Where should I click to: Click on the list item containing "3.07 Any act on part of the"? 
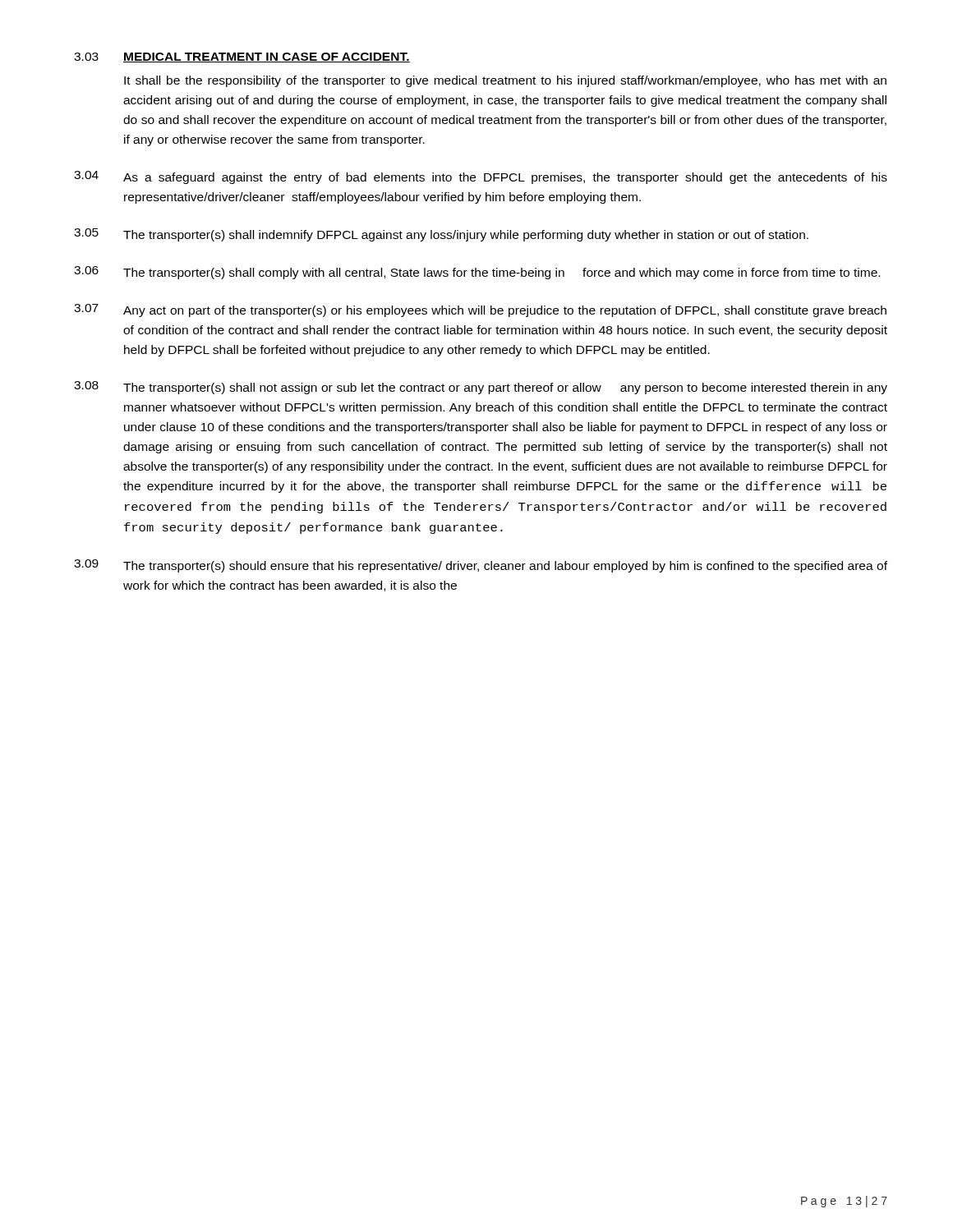coord(481,330)
